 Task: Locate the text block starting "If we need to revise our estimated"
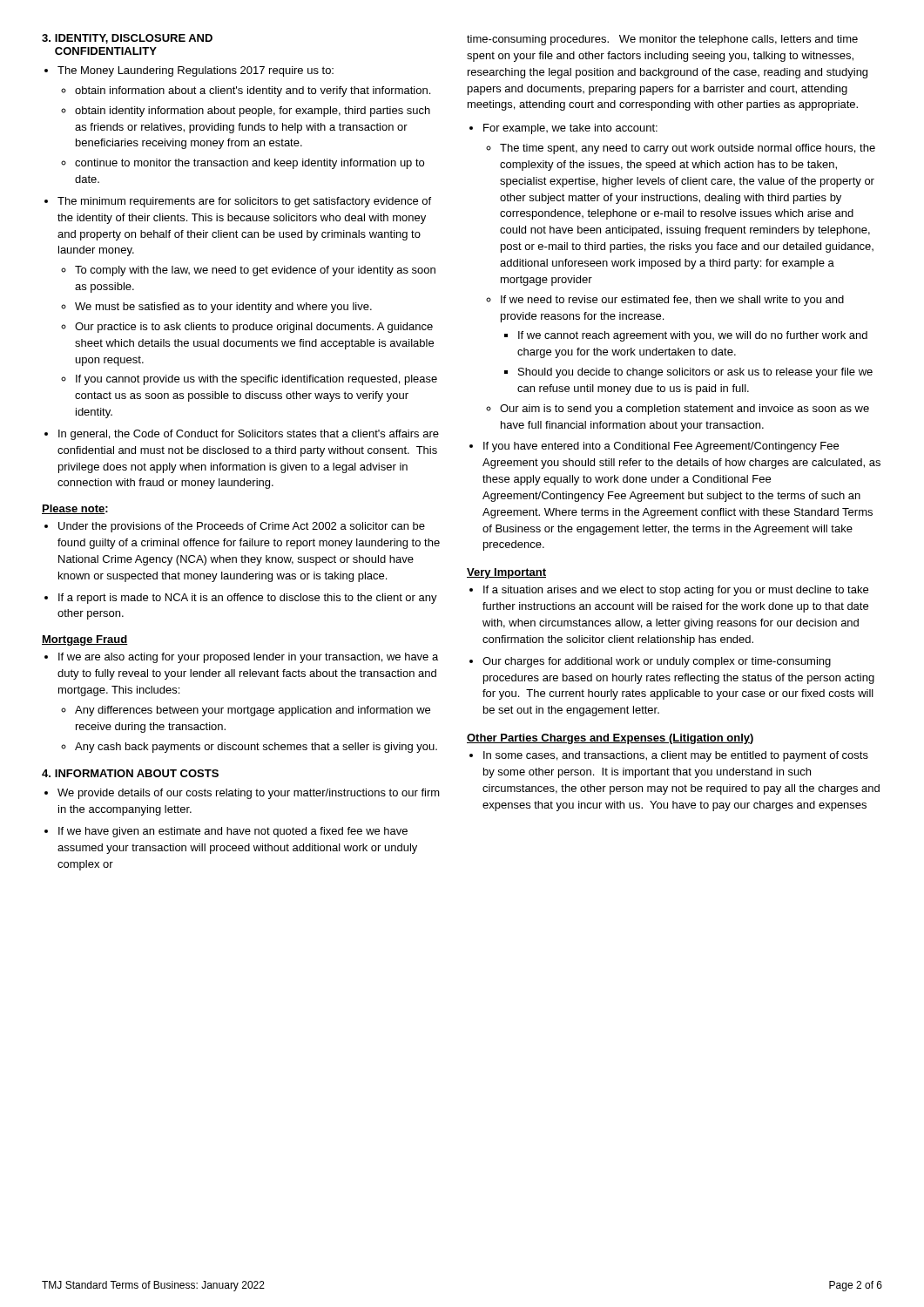[691, 345]
